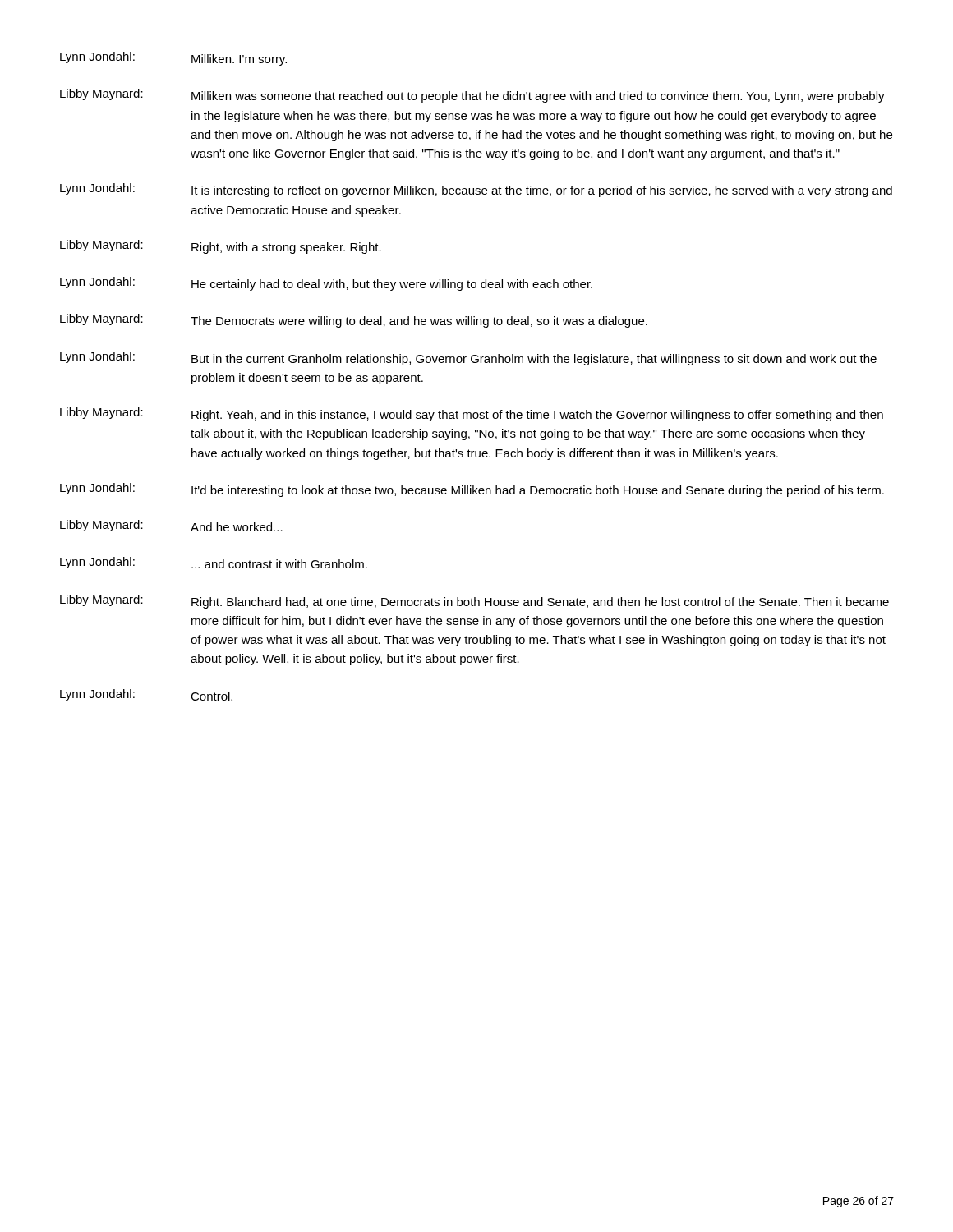Click on the region starting "Lynn Jondahl: Control."
The height and width of the screenshot is (1232, 953).
pyautogui.click(x=97, y=694)
